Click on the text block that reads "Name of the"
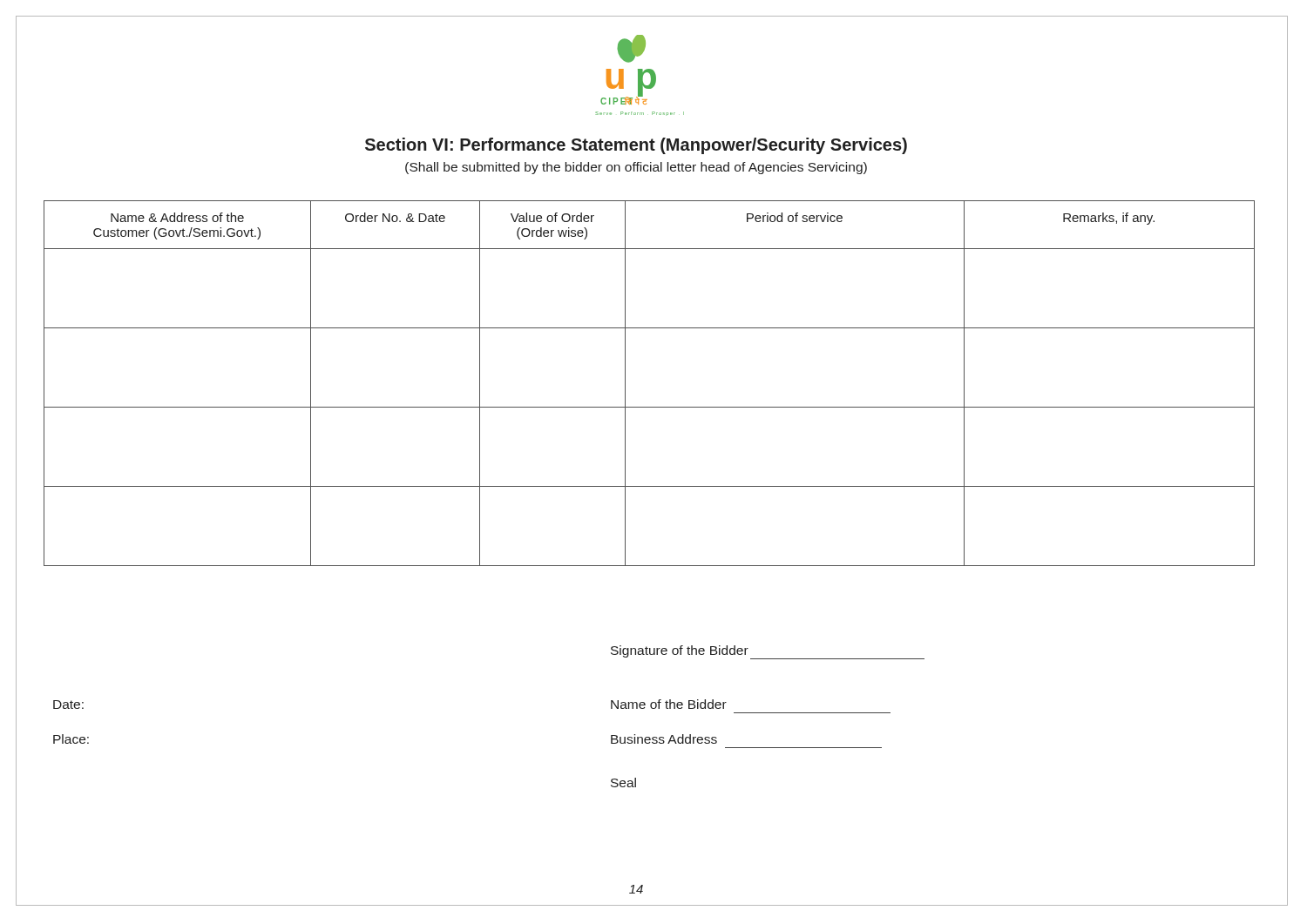1307x924 pixels. [x=750, y=705]
